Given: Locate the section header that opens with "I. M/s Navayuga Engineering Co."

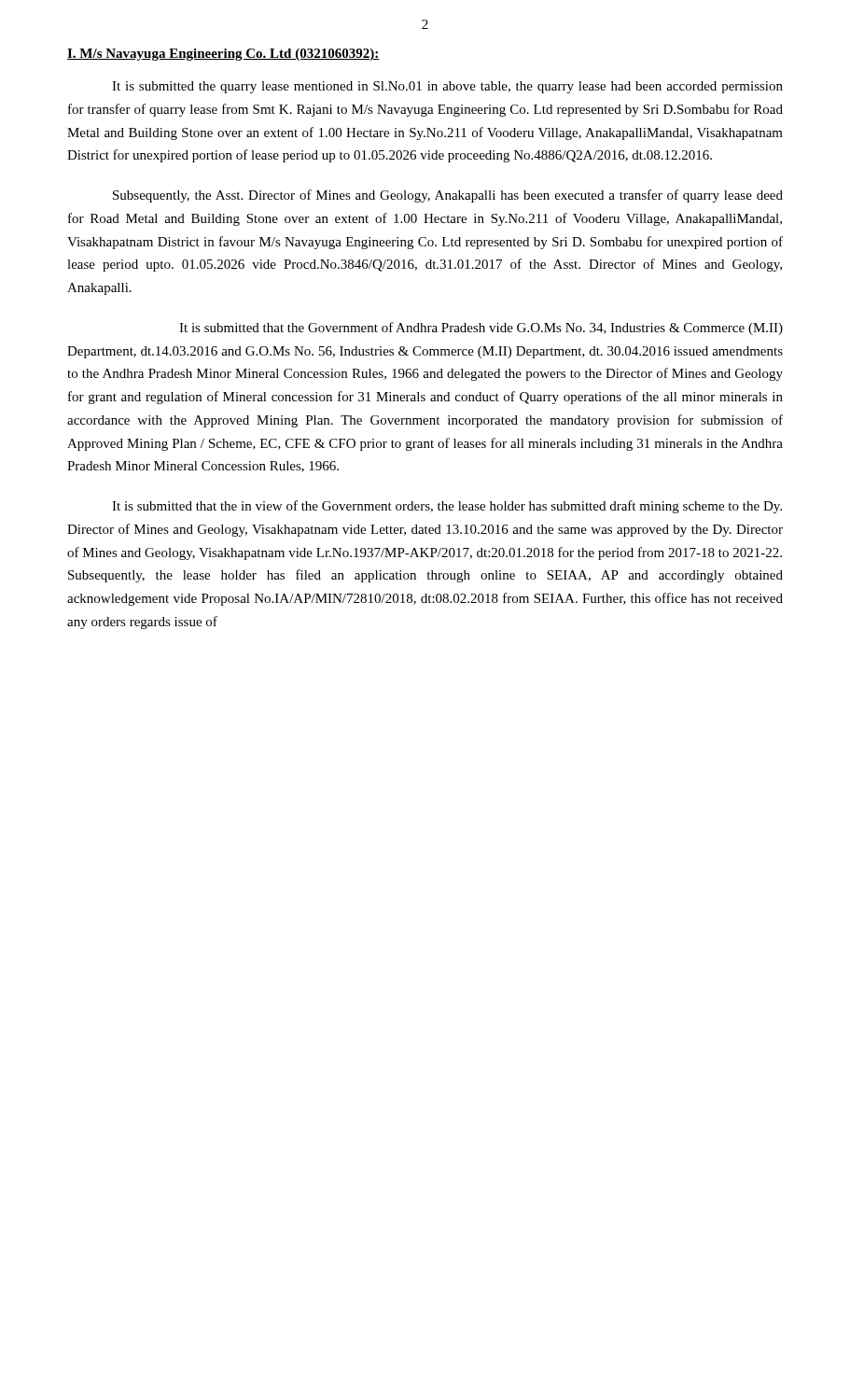Looking at the screenshot, I should 223,53.
